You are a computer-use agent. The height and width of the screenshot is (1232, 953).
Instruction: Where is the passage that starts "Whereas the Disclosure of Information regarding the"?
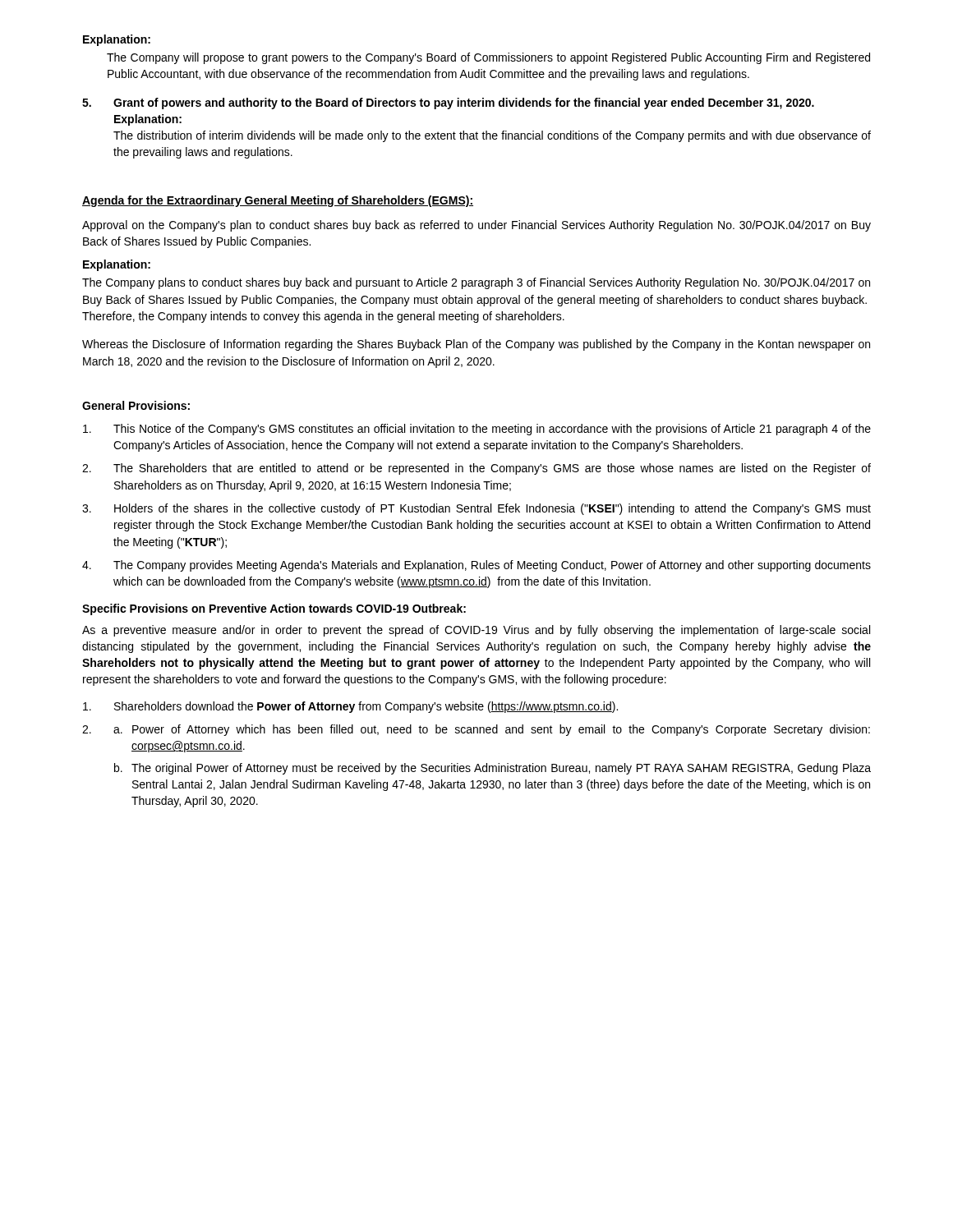[x=476, y=353]
